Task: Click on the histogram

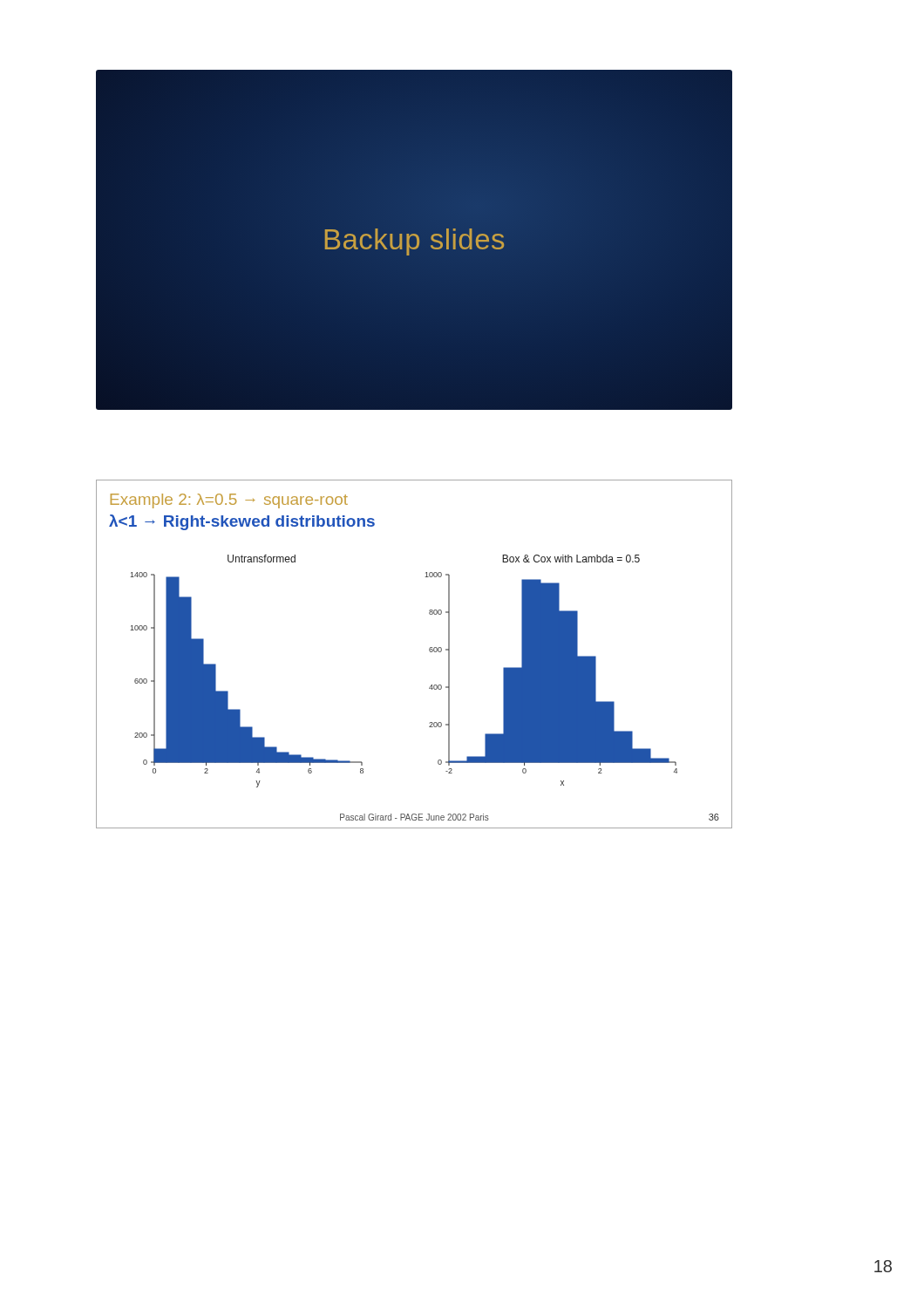Action: (414, 654)
